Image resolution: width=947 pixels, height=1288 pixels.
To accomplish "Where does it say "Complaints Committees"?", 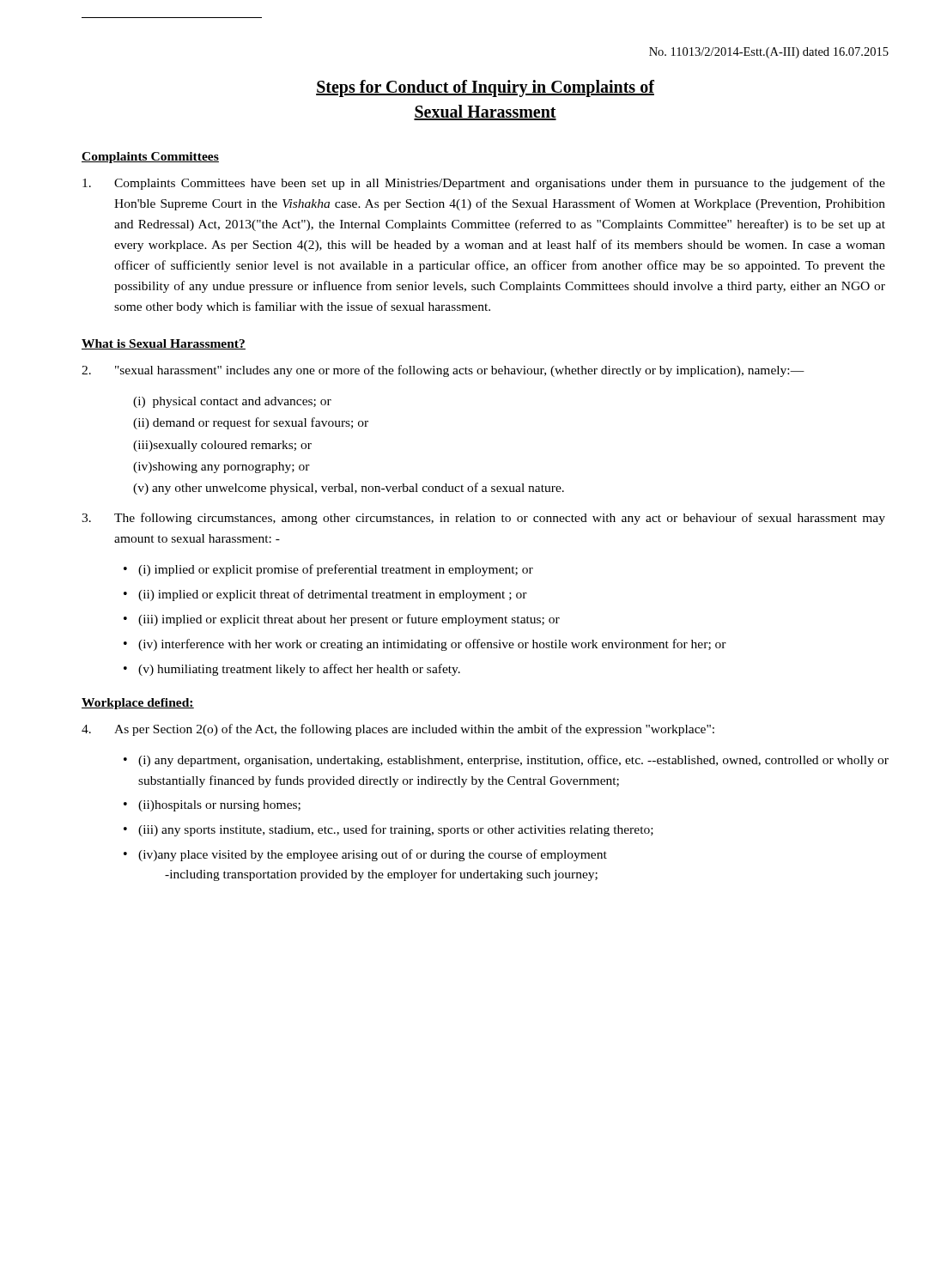I will coord(150,156).
